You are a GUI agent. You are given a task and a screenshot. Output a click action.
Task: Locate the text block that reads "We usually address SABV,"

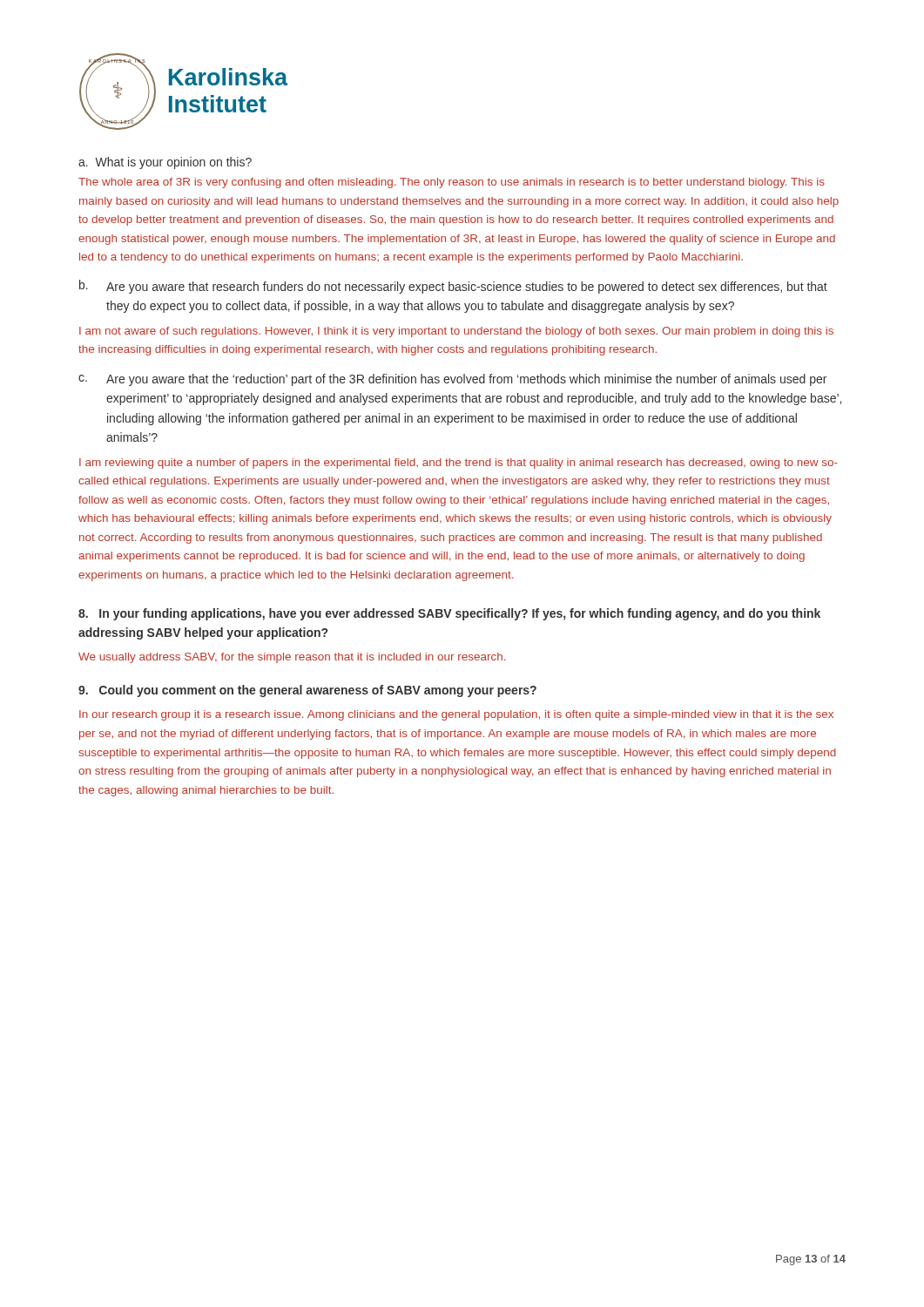coord(292,657)
